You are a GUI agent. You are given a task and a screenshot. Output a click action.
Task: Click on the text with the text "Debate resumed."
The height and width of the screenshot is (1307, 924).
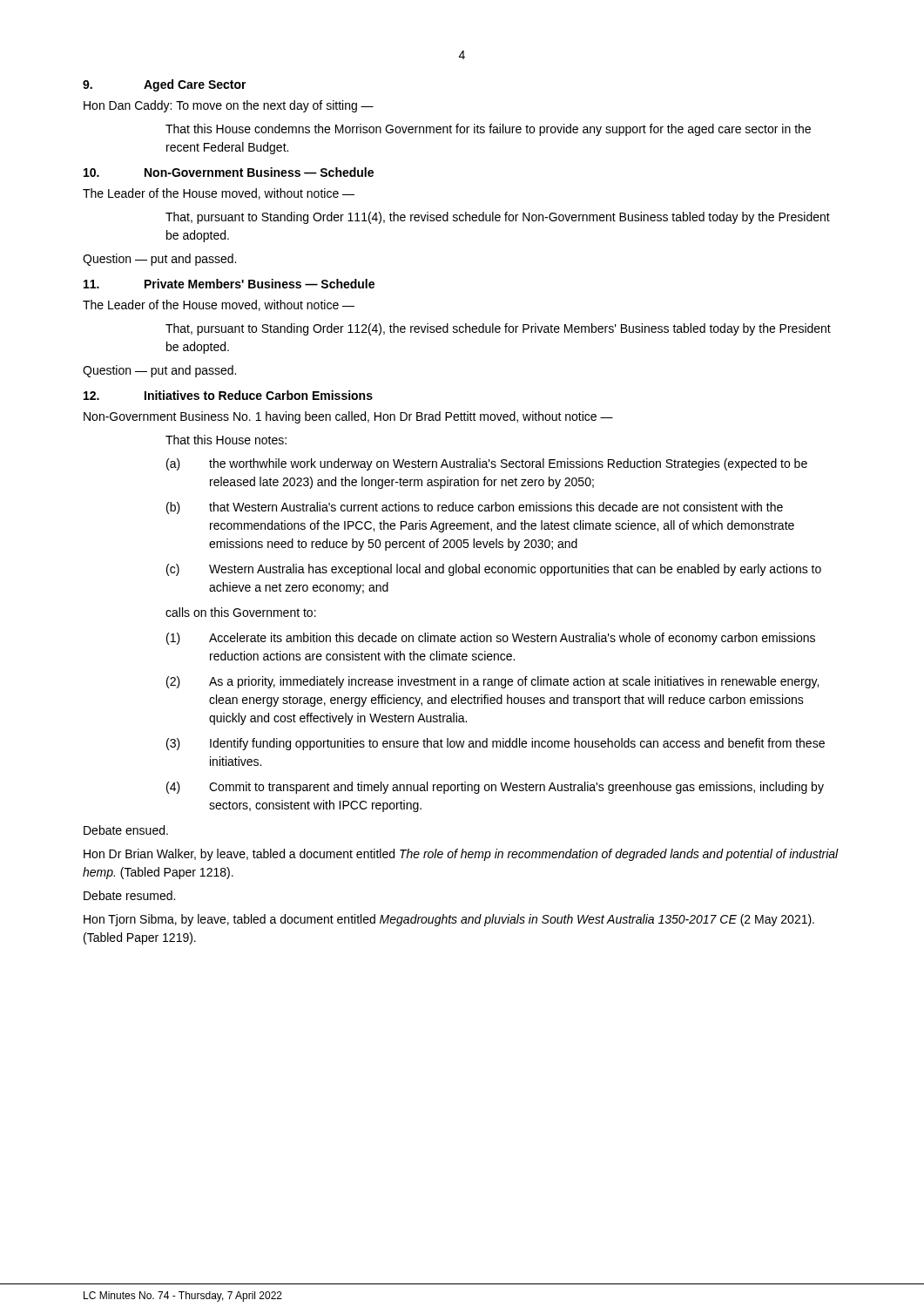[x=129, y=896]
